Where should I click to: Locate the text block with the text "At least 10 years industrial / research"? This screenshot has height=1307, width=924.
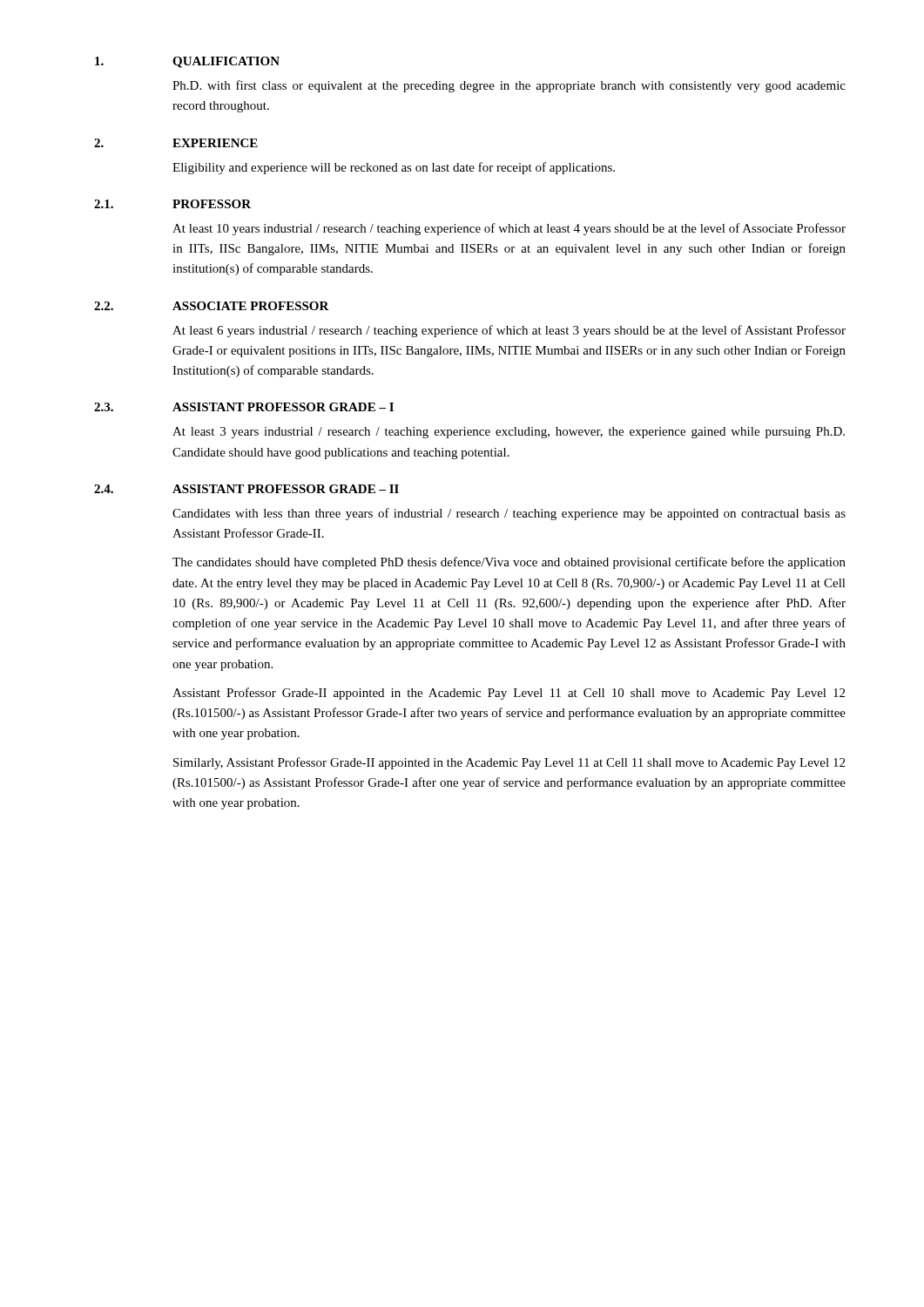pos(509,249)
